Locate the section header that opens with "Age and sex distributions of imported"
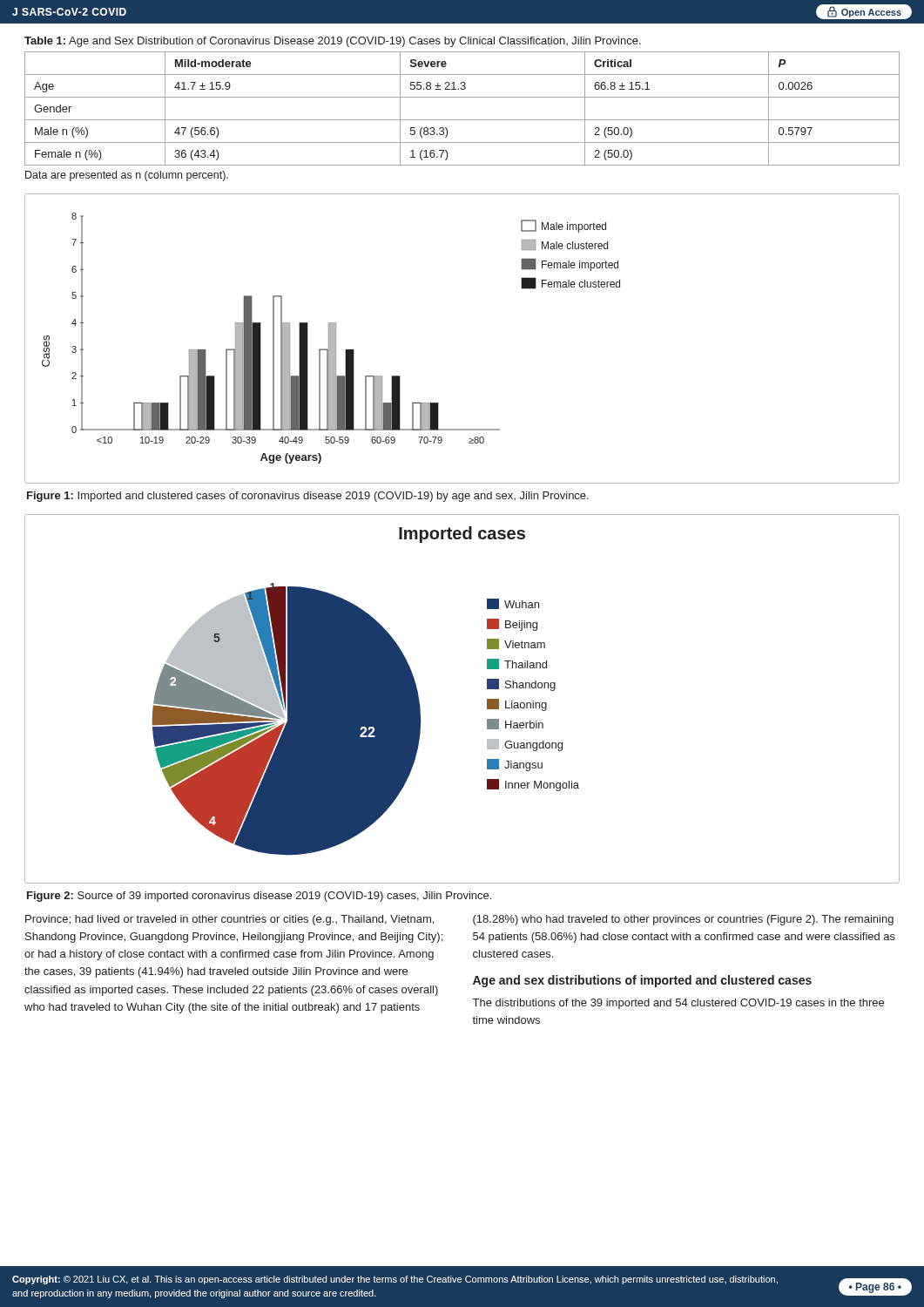 [642, 981]
